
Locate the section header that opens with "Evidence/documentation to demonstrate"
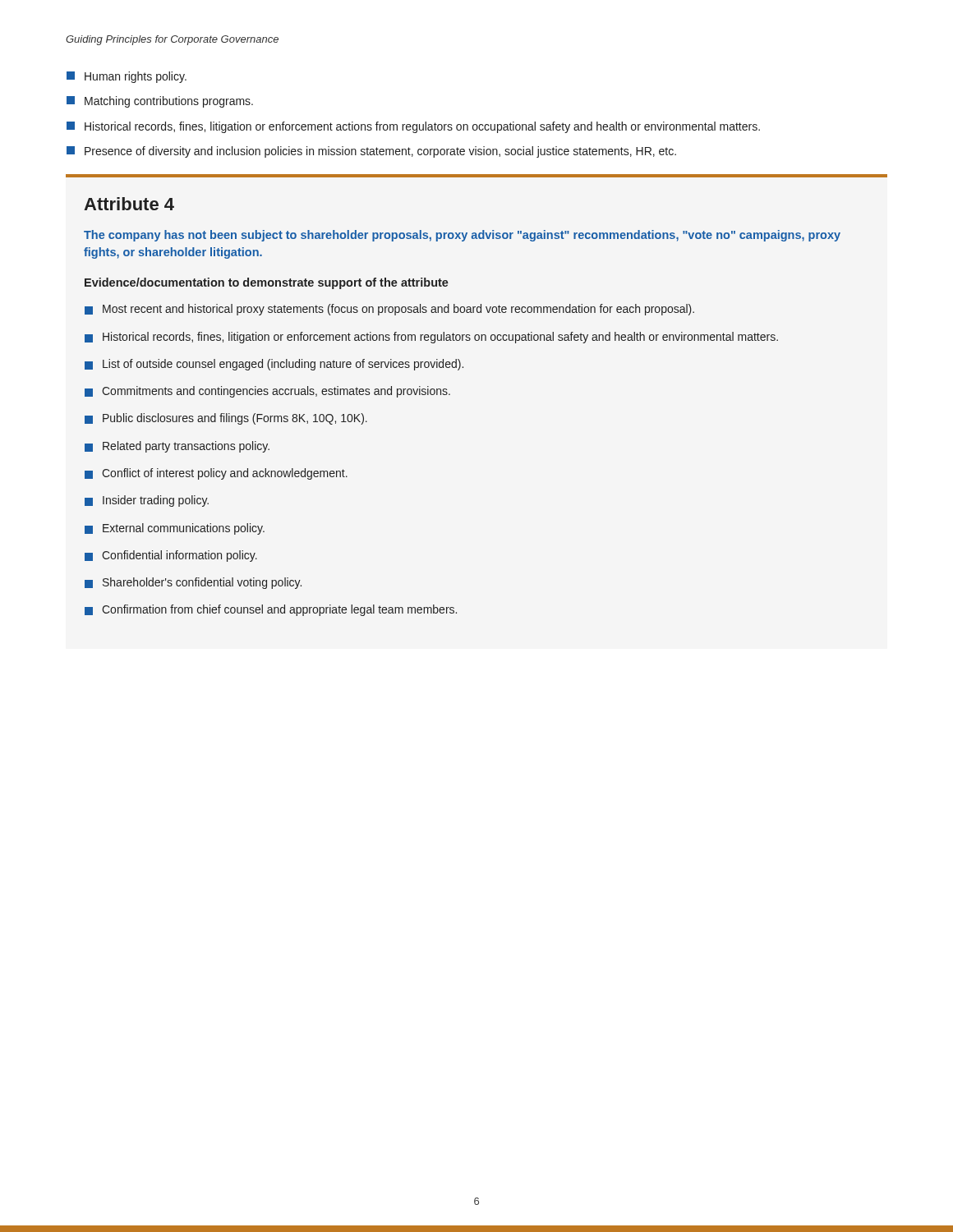pyautogui.click(x=266, y=283)
